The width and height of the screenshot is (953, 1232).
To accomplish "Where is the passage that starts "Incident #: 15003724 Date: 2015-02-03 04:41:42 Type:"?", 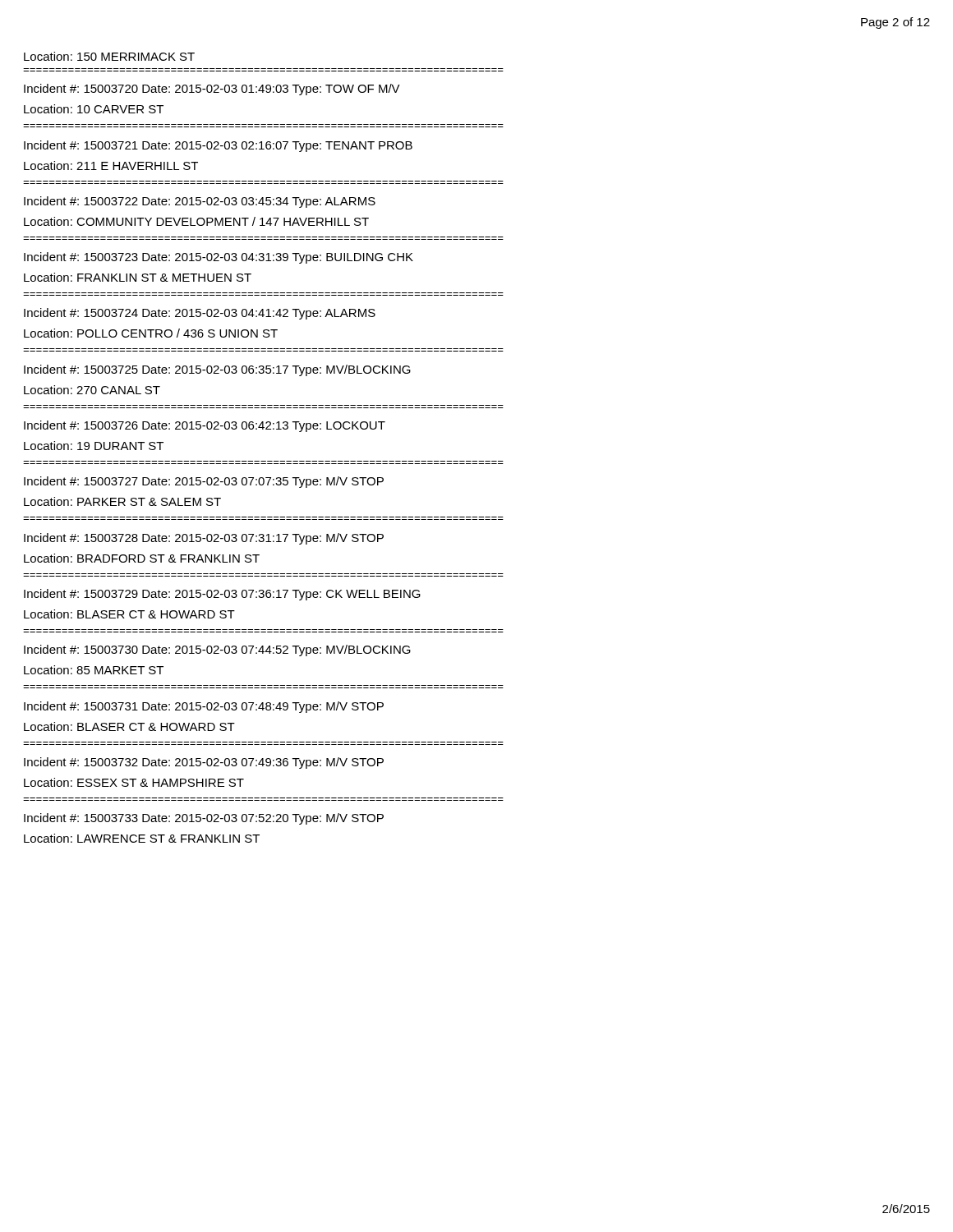I will click(x=200, y=314).
